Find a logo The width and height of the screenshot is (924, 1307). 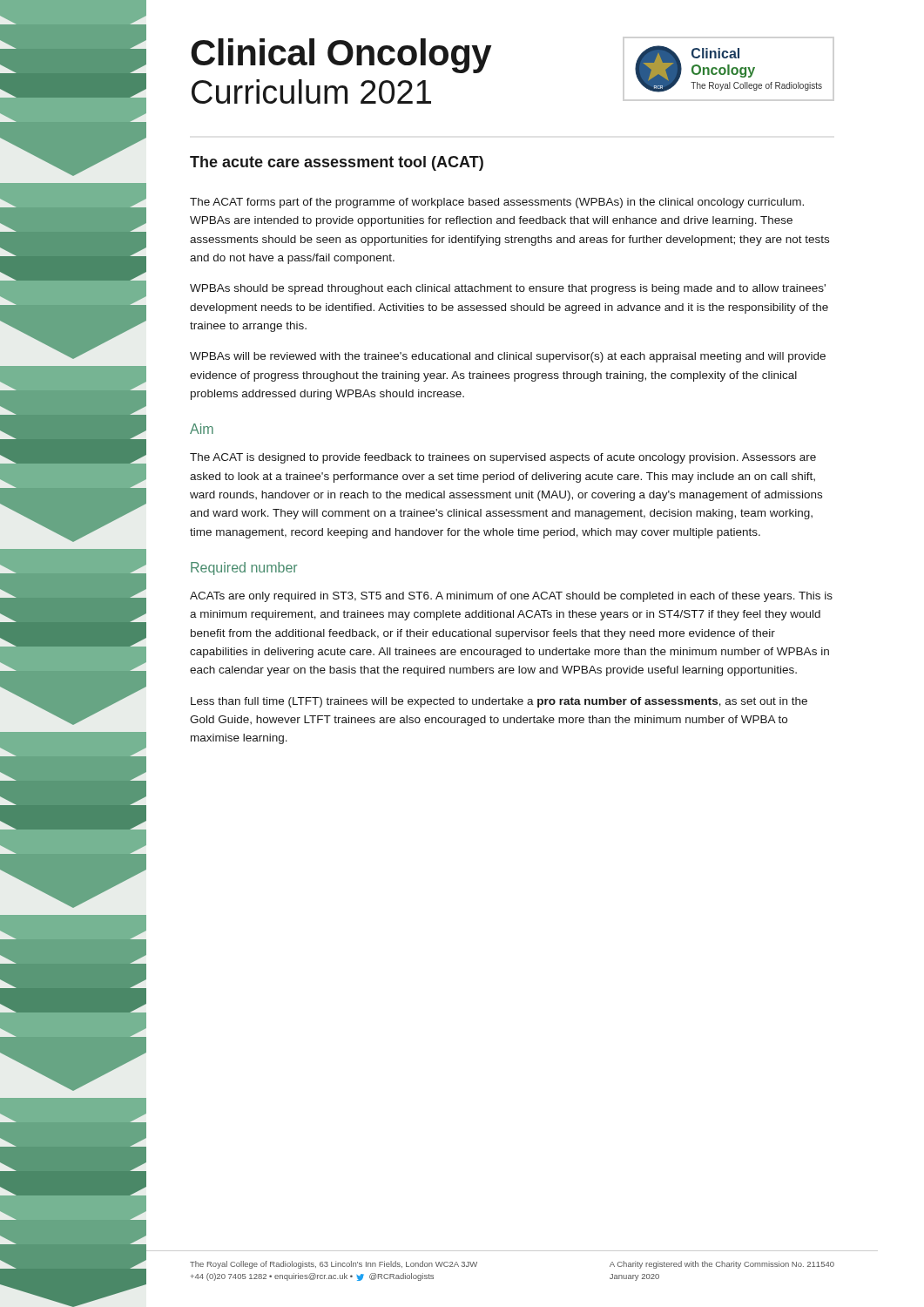[x=729, y=69]
